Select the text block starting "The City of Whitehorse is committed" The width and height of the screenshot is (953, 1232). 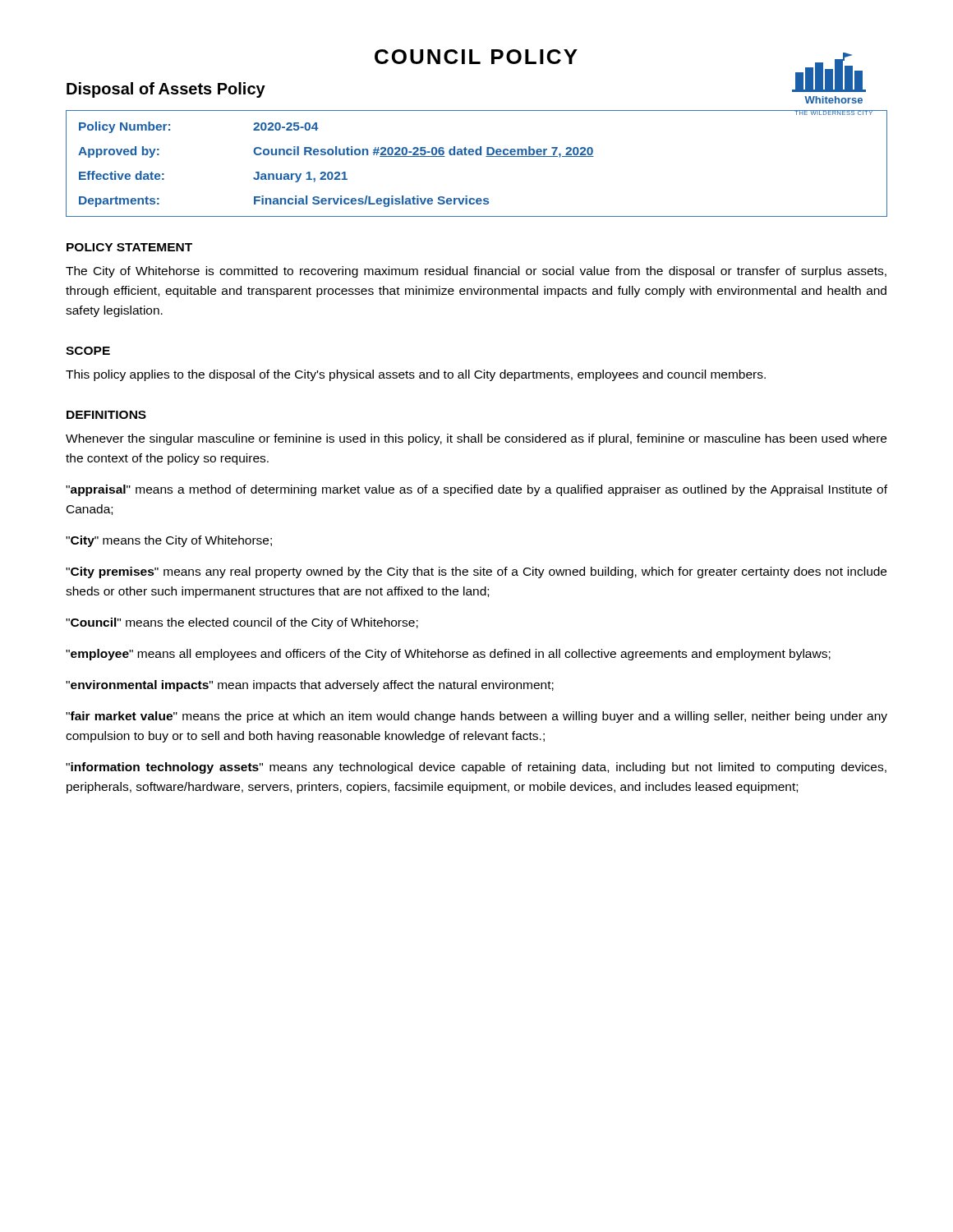(476, 290)
